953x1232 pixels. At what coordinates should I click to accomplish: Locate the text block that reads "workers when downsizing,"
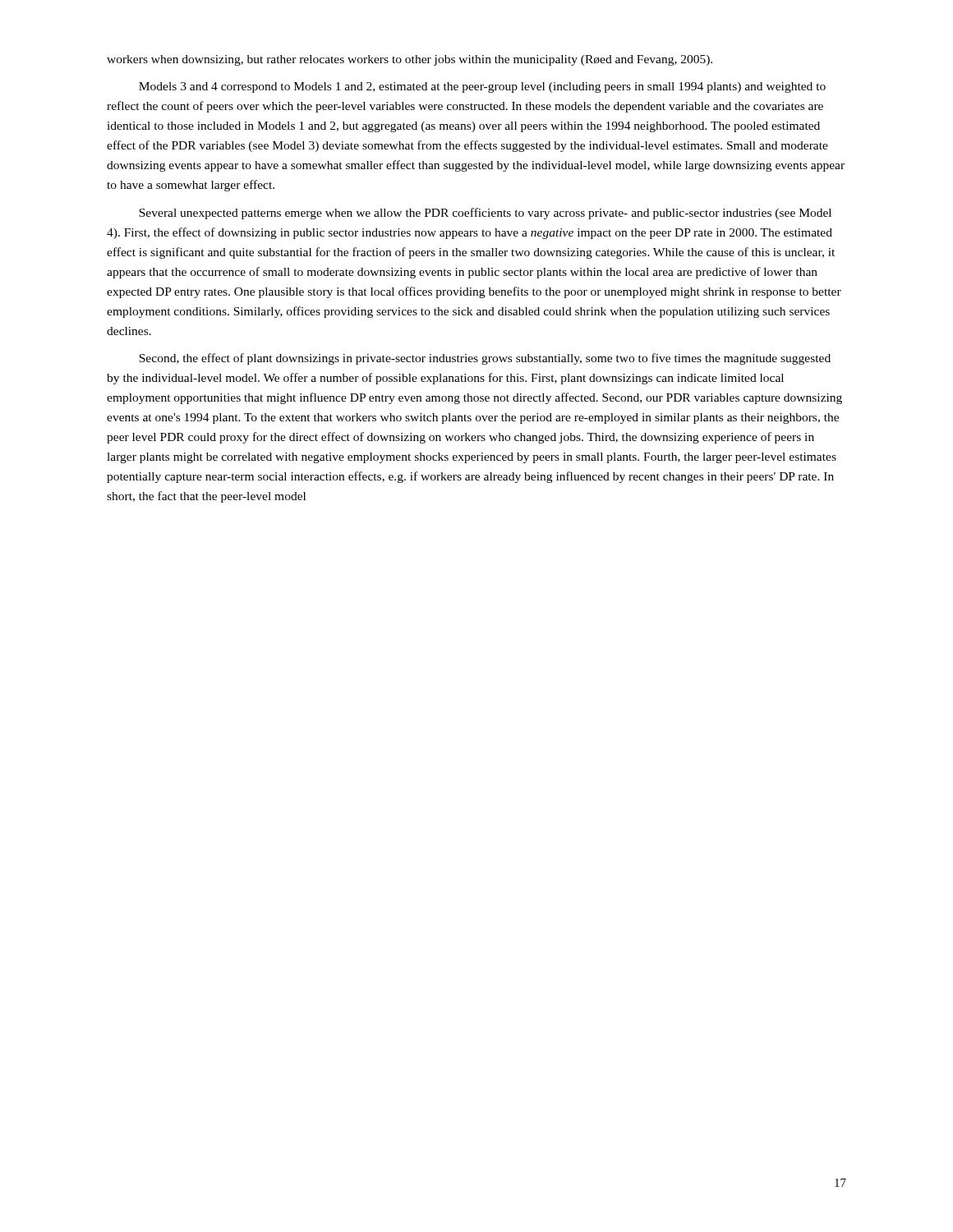(x=476, y=59)
